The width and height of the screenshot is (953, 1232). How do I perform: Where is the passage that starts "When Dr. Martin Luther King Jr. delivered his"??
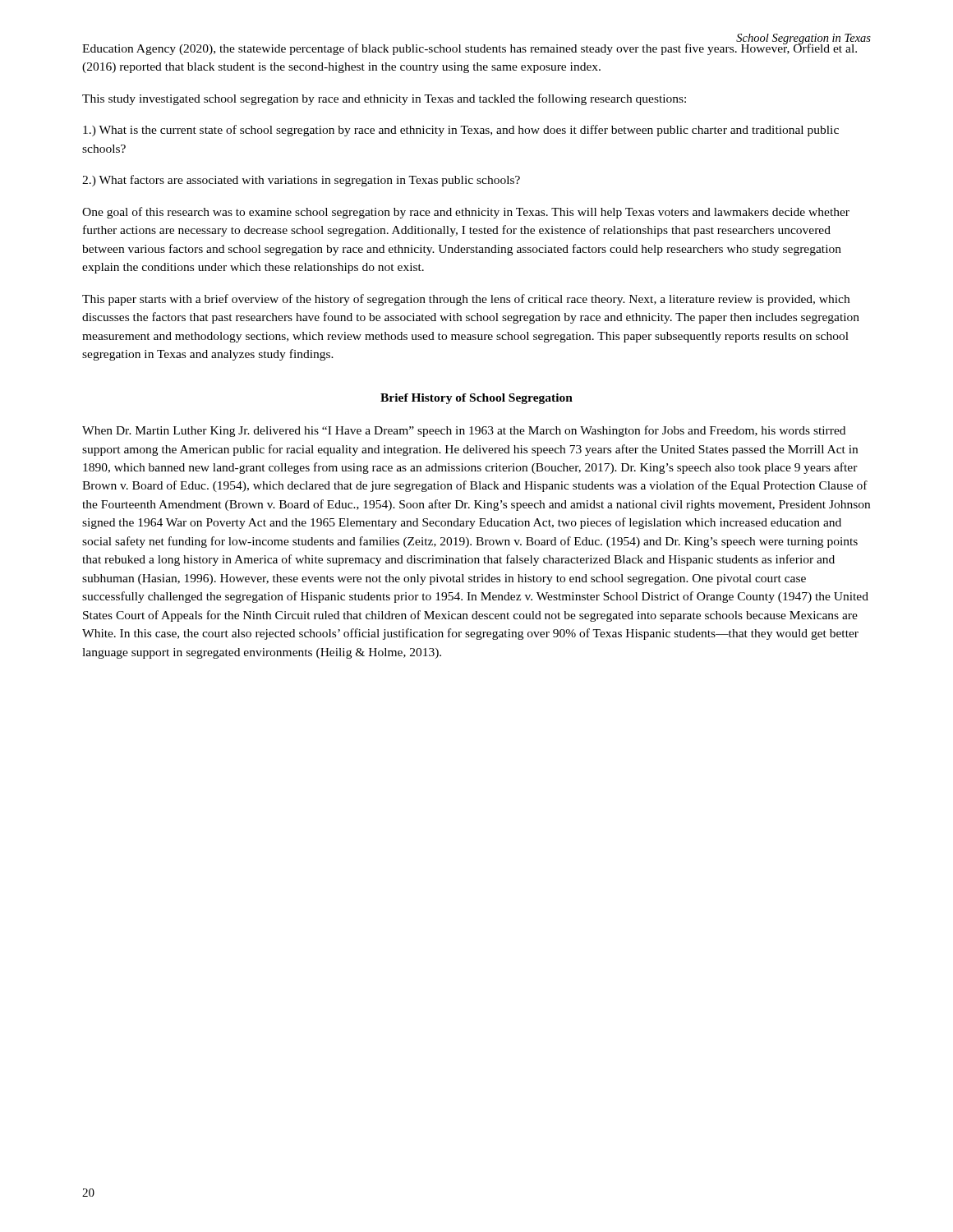476,541
